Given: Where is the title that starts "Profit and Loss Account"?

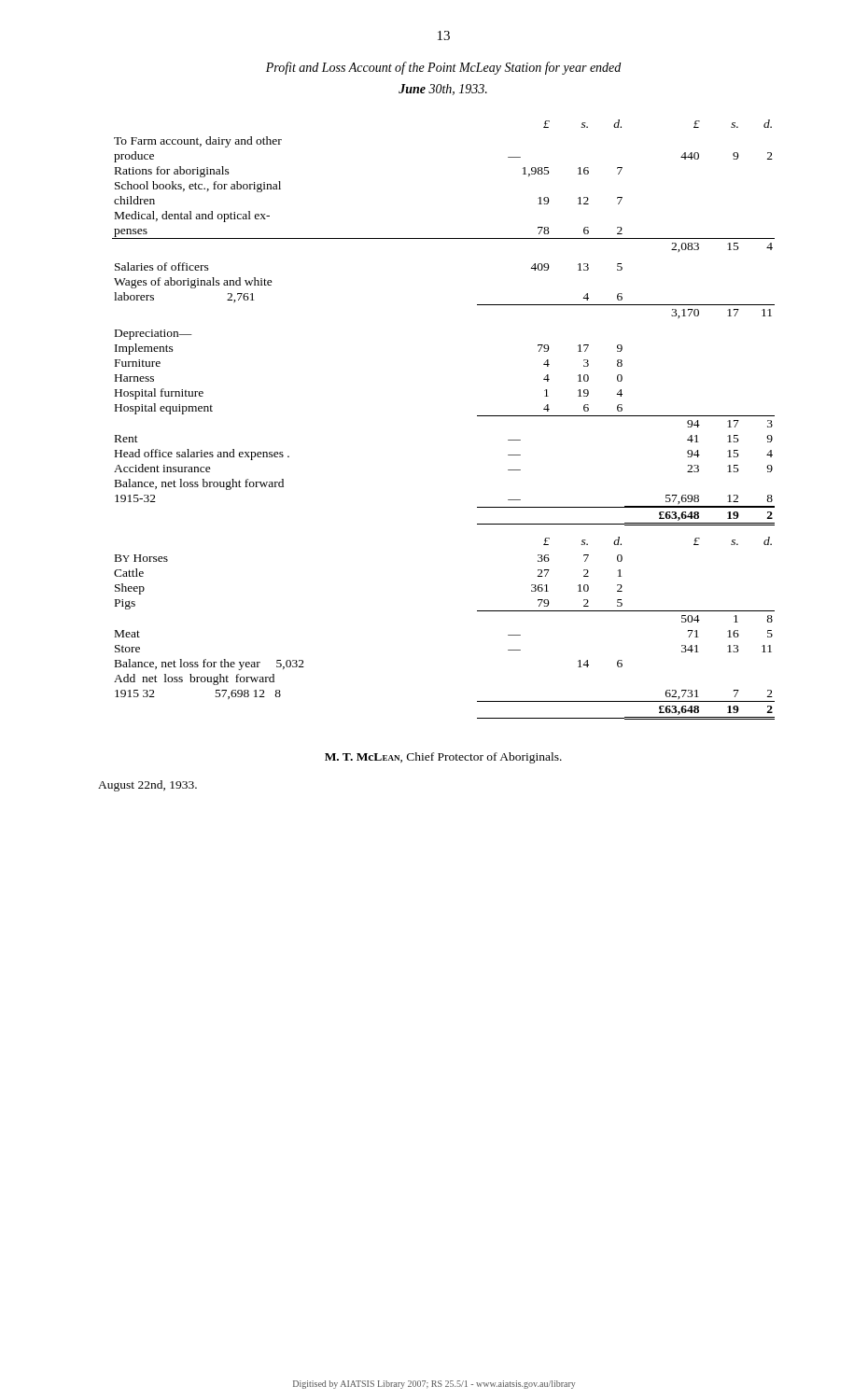Looking at the screenshot, I should [443, 78].
